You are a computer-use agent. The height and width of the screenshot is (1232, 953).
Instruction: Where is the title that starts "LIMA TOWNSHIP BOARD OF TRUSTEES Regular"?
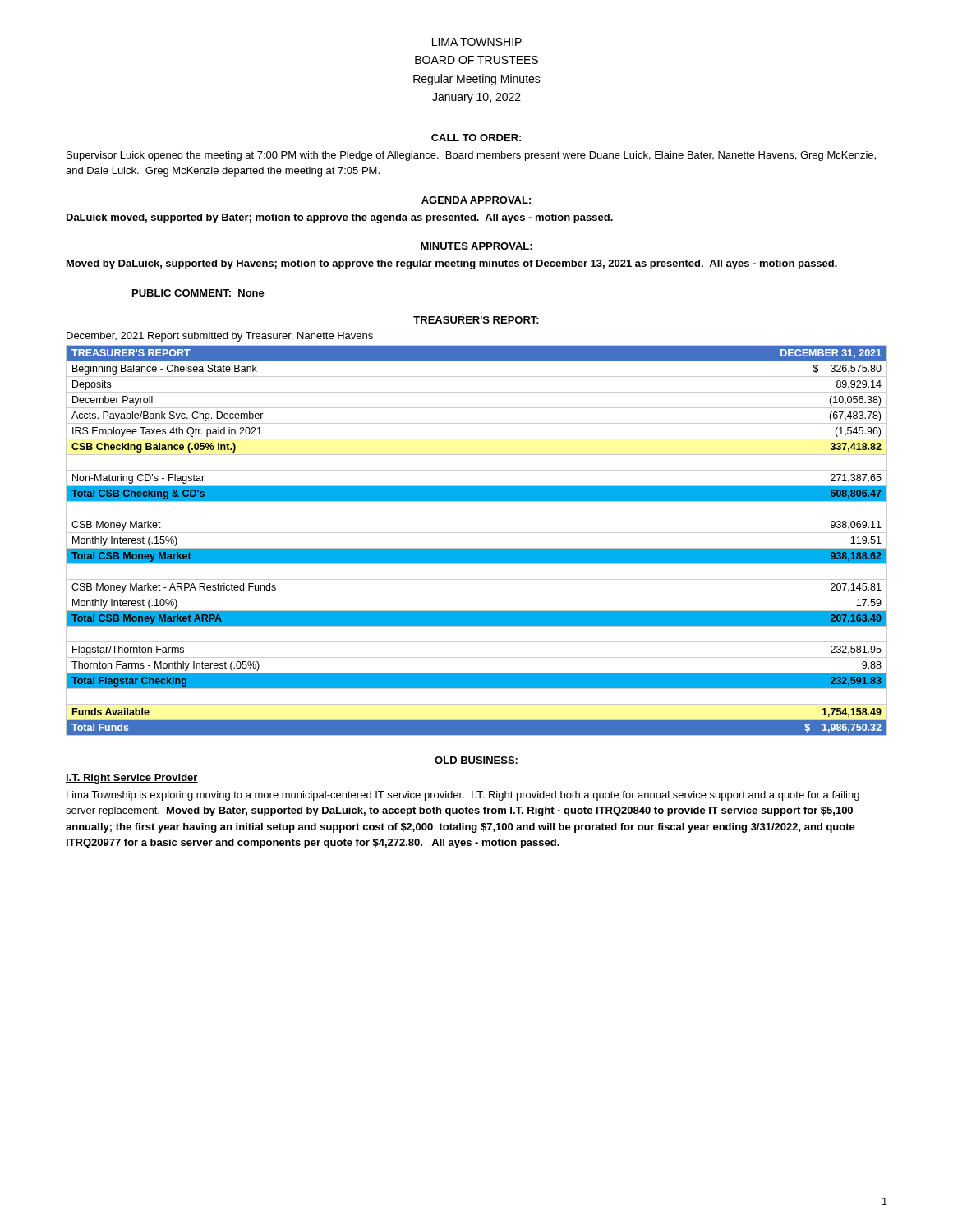point(476,69)
